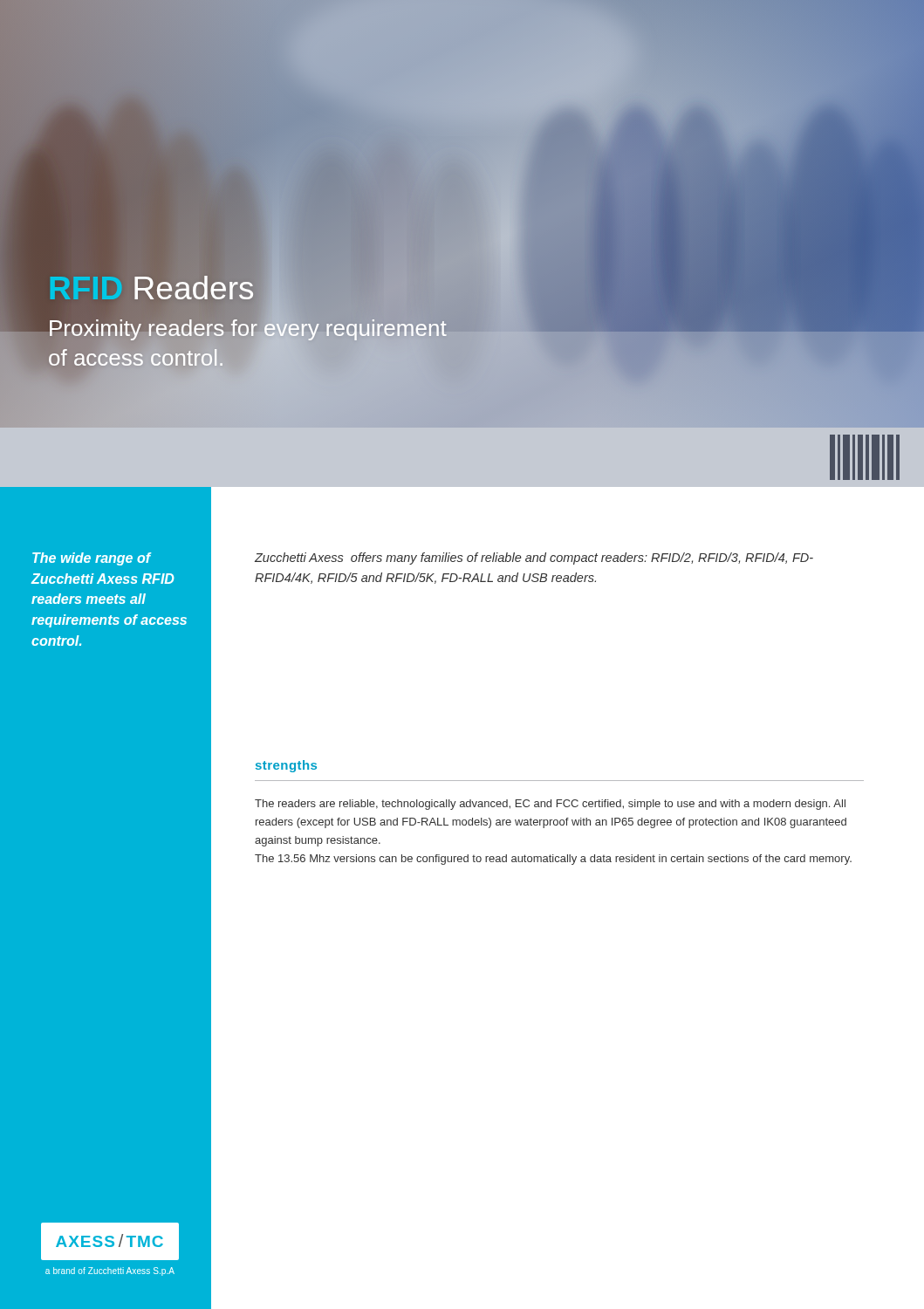The width and height of the screenshot is (924, 1309).
Task: Click the title that begins "RFID Readers Proximity"
Action: click(x=266, y=322)
